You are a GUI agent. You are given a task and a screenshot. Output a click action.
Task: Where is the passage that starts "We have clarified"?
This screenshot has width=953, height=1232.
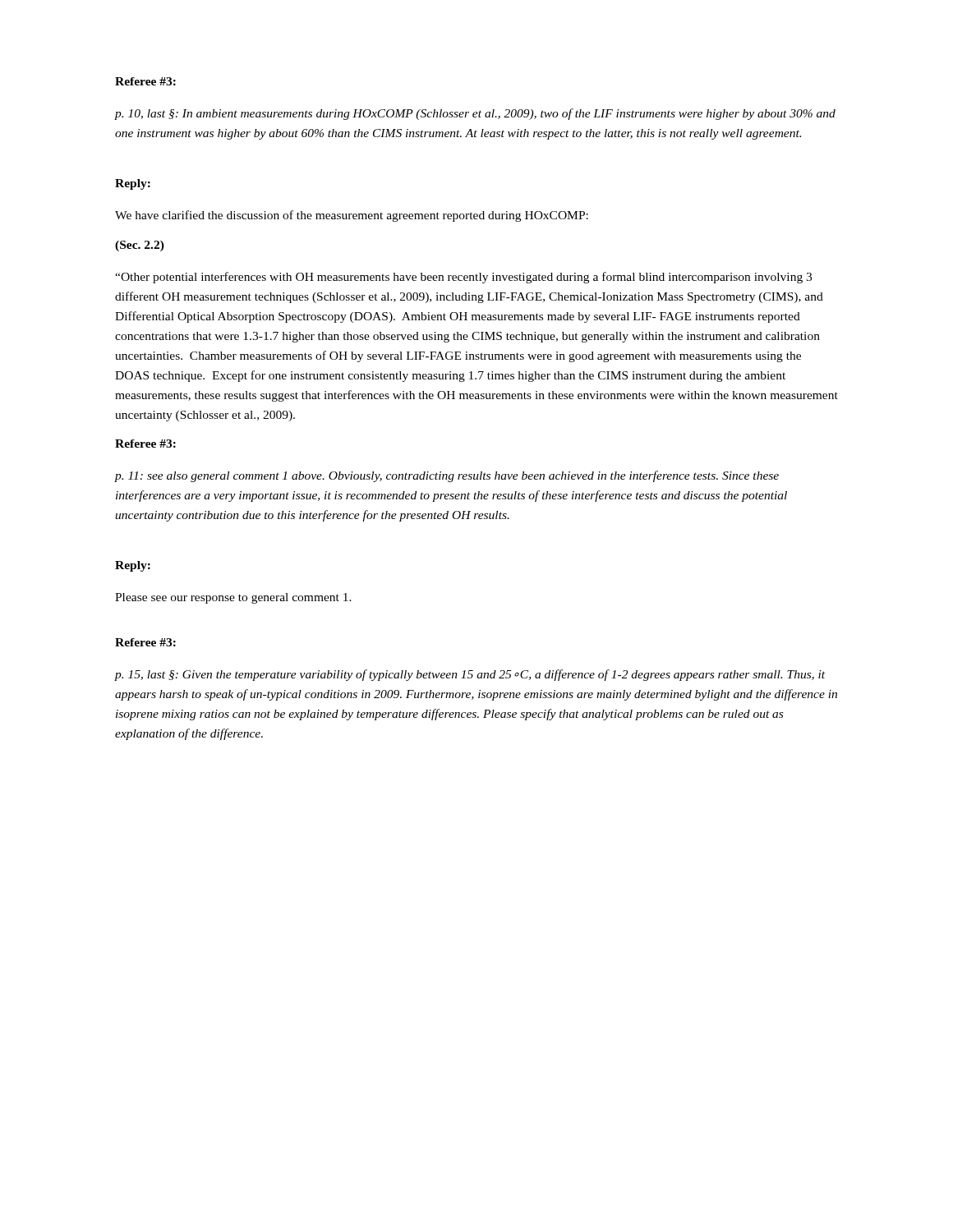click(x=352, y=214)
